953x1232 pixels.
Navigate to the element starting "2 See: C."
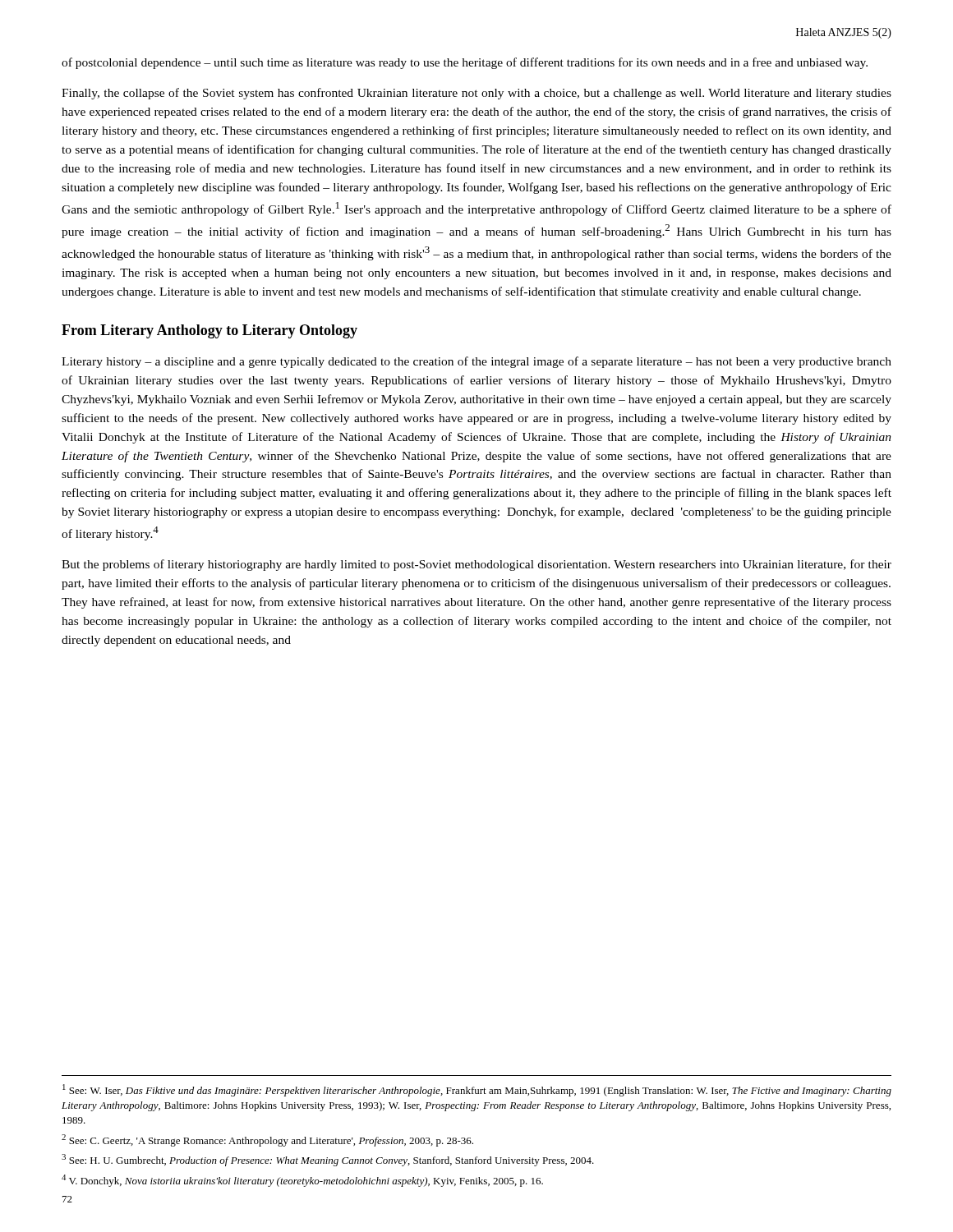pyautogui.click(x=268, y=1139)
